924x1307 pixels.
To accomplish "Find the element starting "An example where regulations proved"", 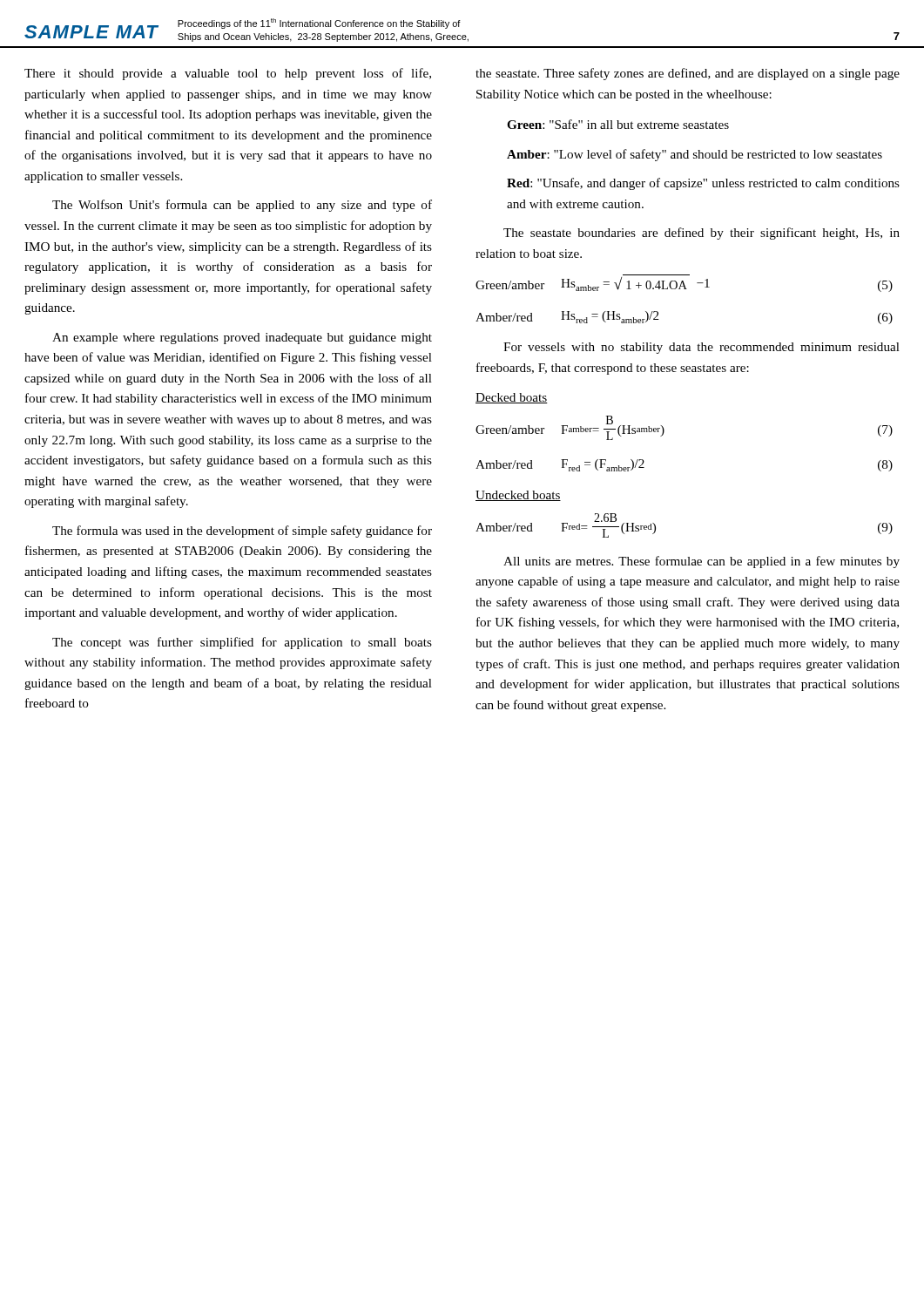I will coord(228,419).
